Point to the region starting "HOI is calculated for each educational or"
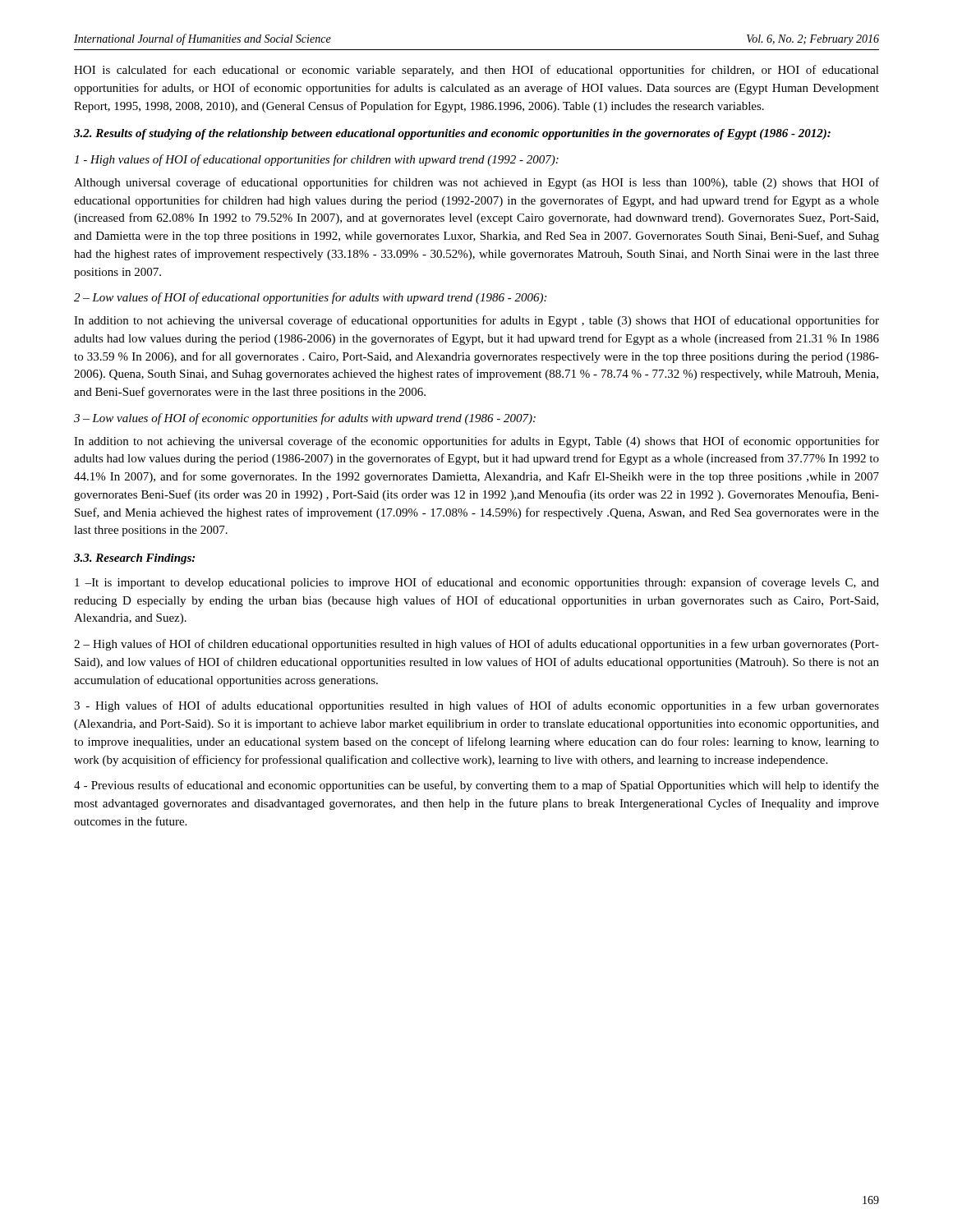This screenshot has width=953, height=1232. (x=476, y=88)
